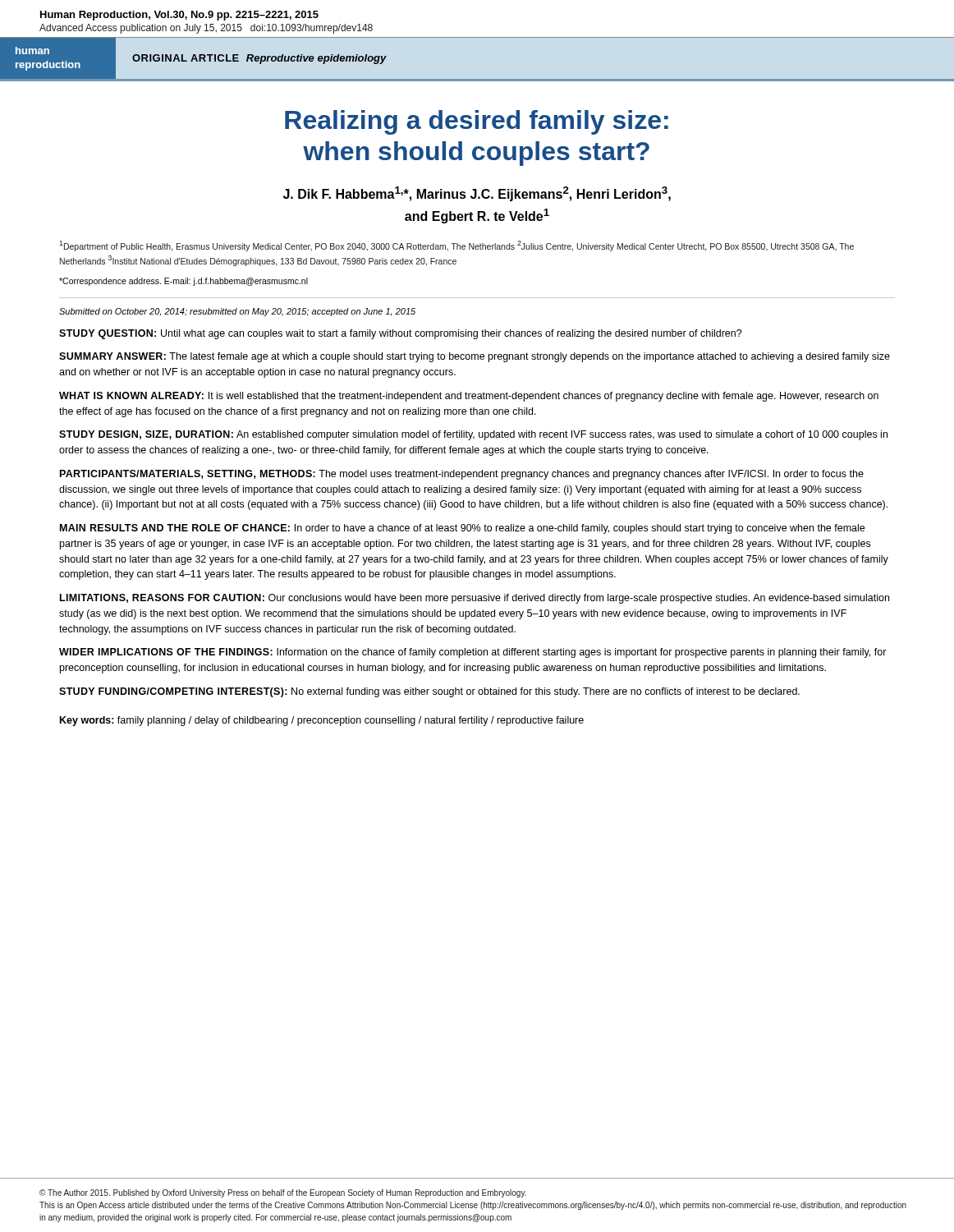Navigate to the block starting "Submitted on October 20, 2014; resubmitted on"
Image resolution: width=954 pixels, height=1232 pixels.
pos(237,311)
